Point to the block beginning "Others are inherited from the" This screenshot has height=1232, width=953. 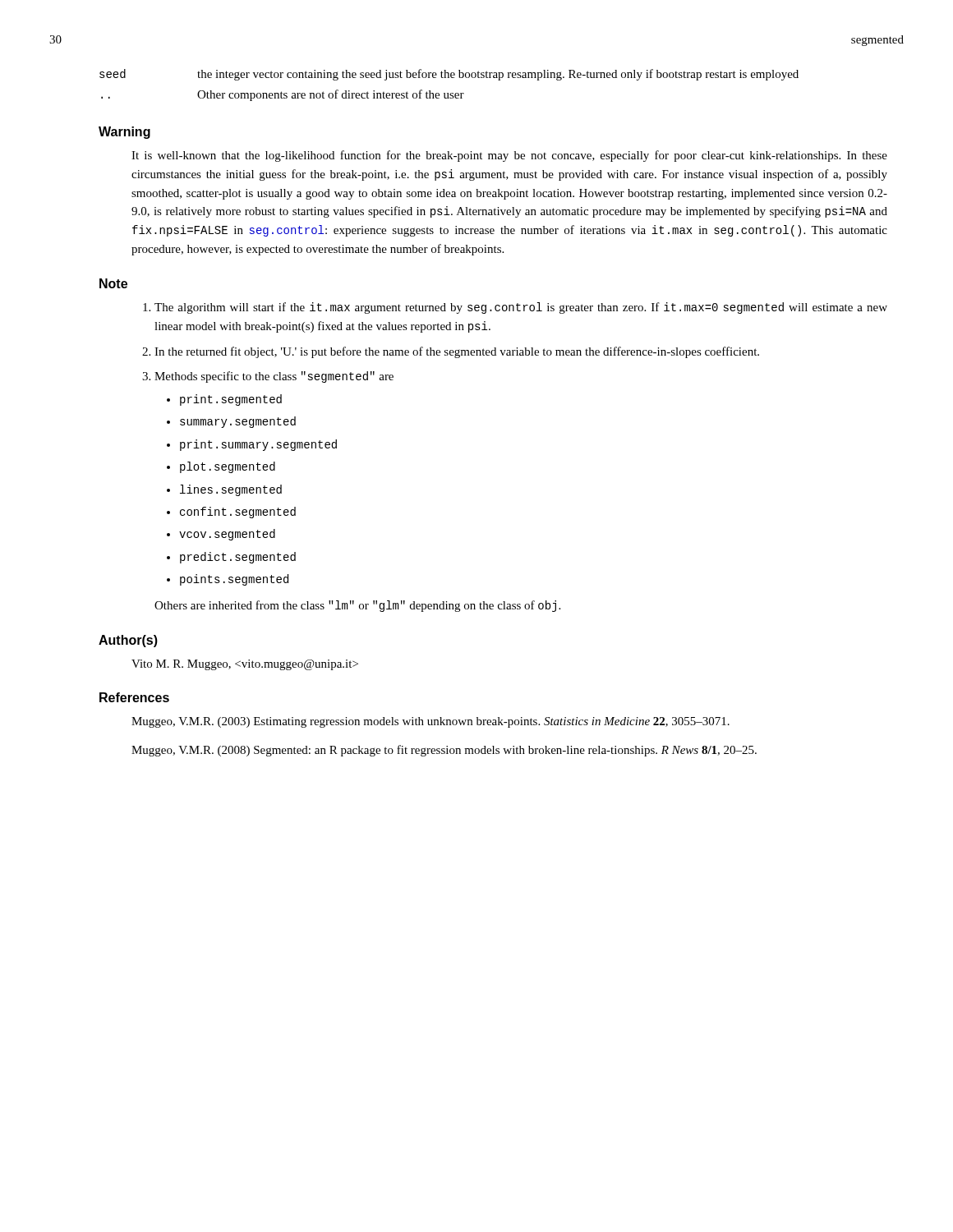click(x=358, y=605)
